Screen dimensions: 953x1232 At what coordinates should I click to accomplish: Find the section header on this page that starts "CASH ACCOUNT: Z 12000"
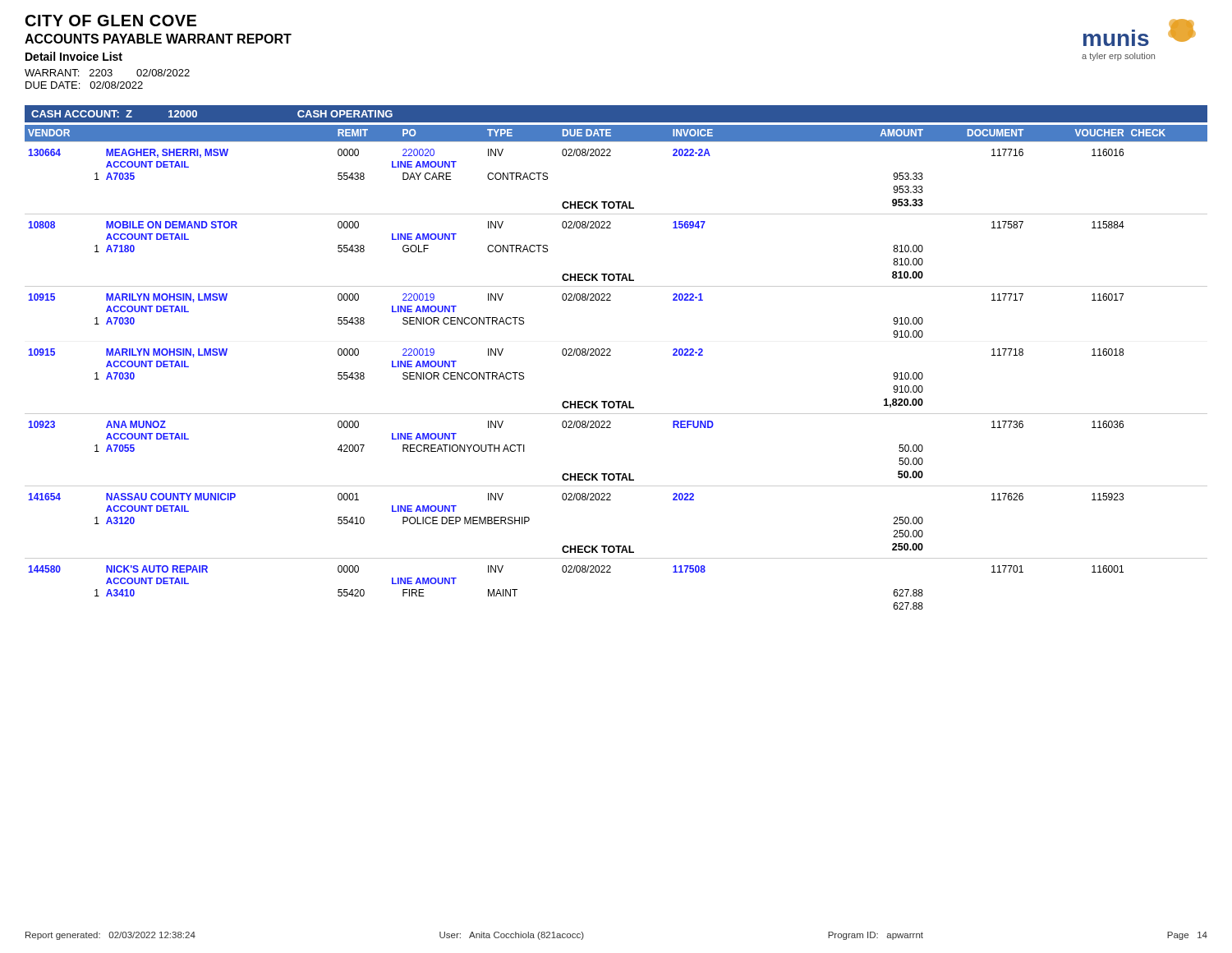point(212,114)
